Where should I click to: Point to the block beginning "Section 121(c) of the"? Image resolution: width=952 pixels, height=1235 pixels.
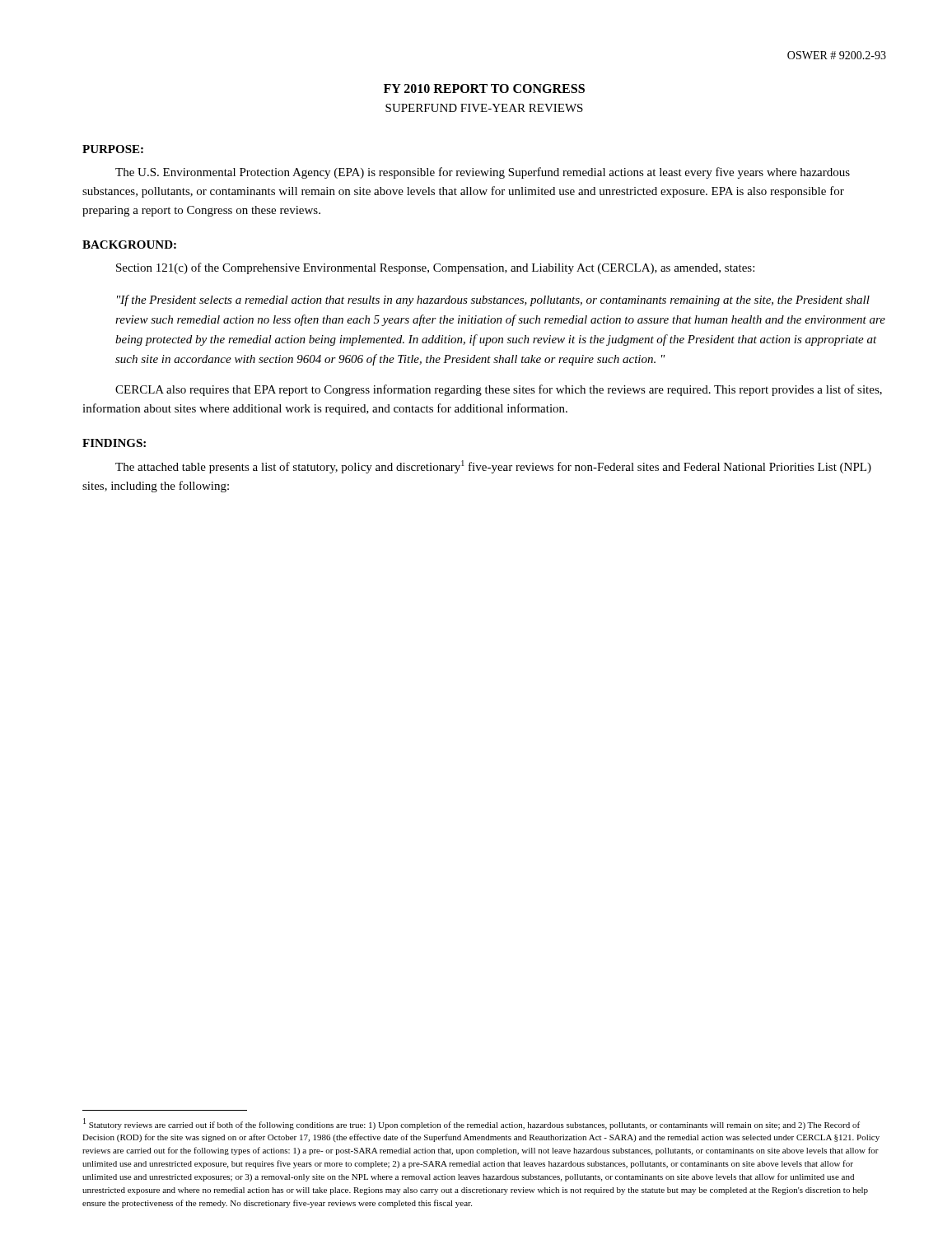click(435, 268)
